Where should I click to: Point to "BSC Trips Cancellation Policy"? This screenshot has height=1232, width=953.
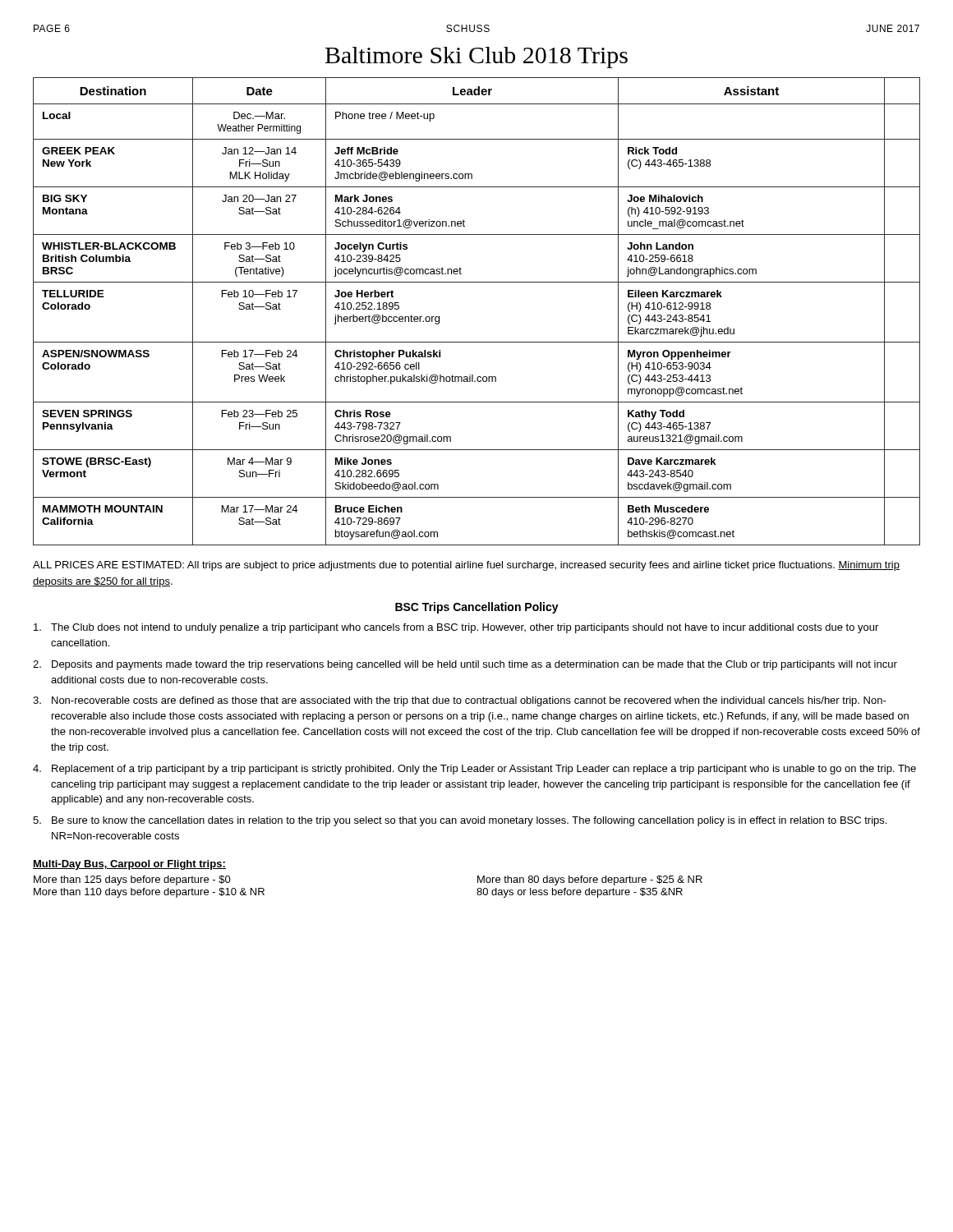pyautogui.click(x=476, y=607)
